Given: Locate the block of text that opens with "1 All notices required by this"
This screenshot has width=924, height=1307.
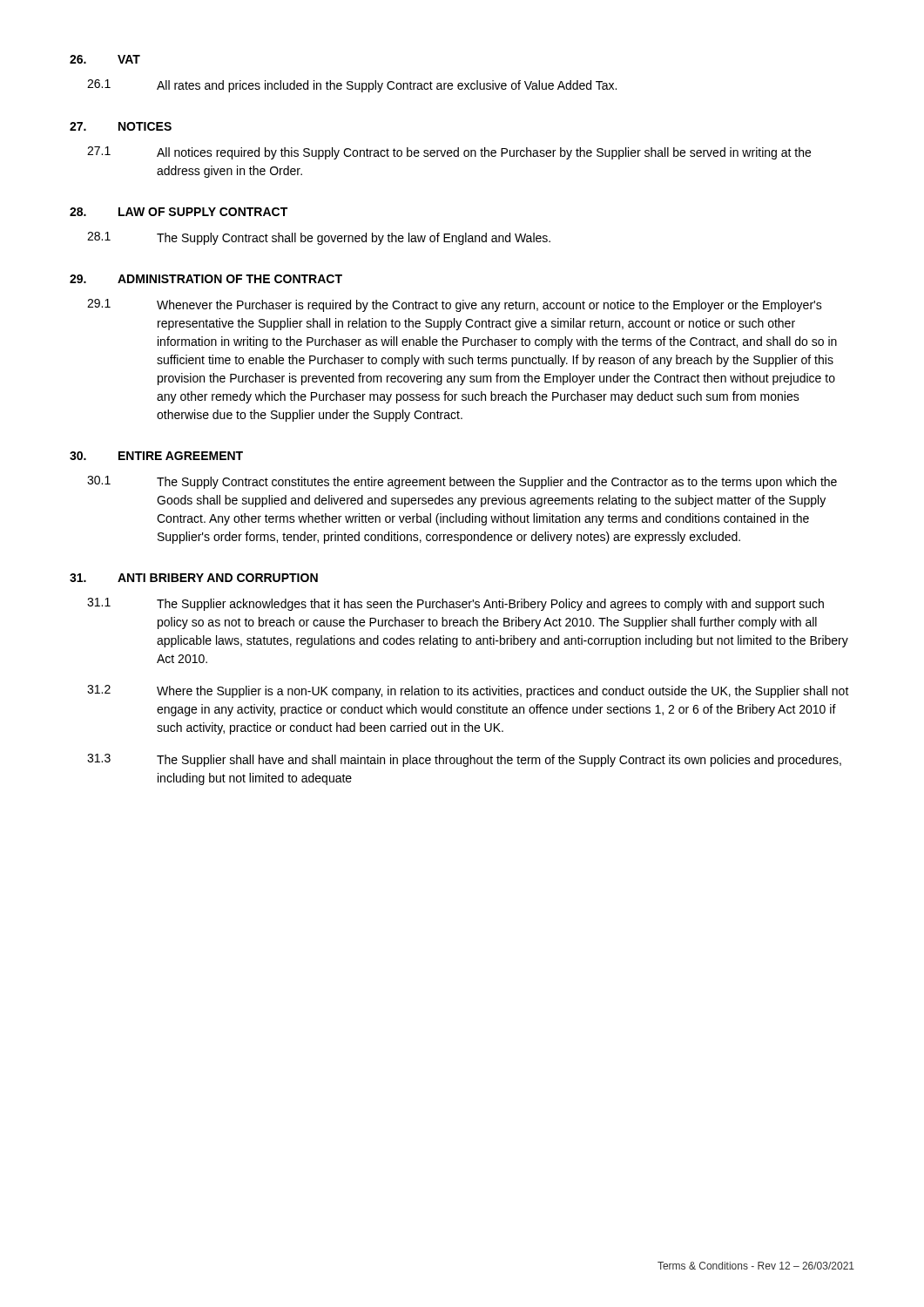Looking at the screenshot, I should (x=462, y=162).
